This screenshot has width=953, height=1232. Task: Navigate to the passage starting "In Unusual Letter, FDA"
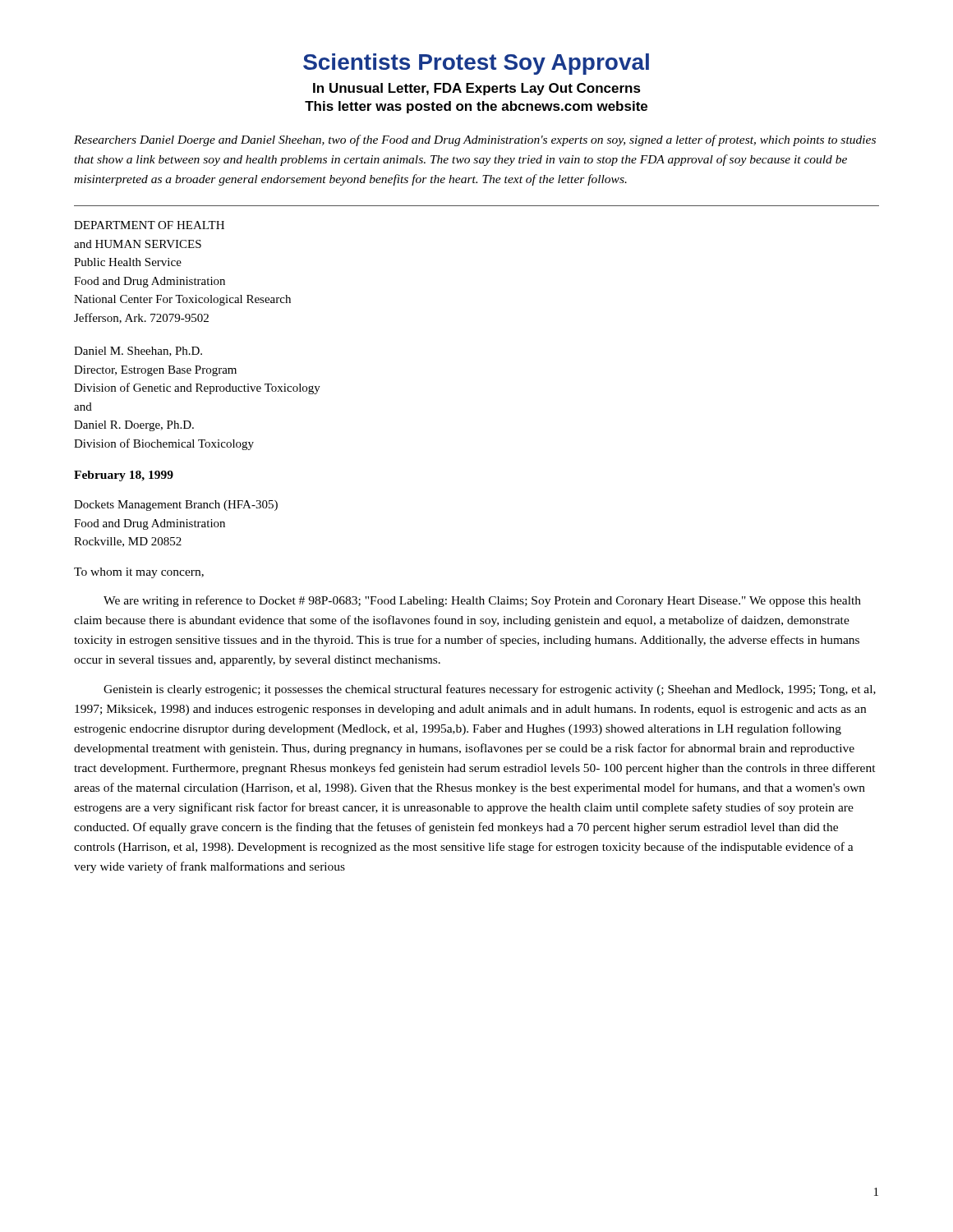476,98
